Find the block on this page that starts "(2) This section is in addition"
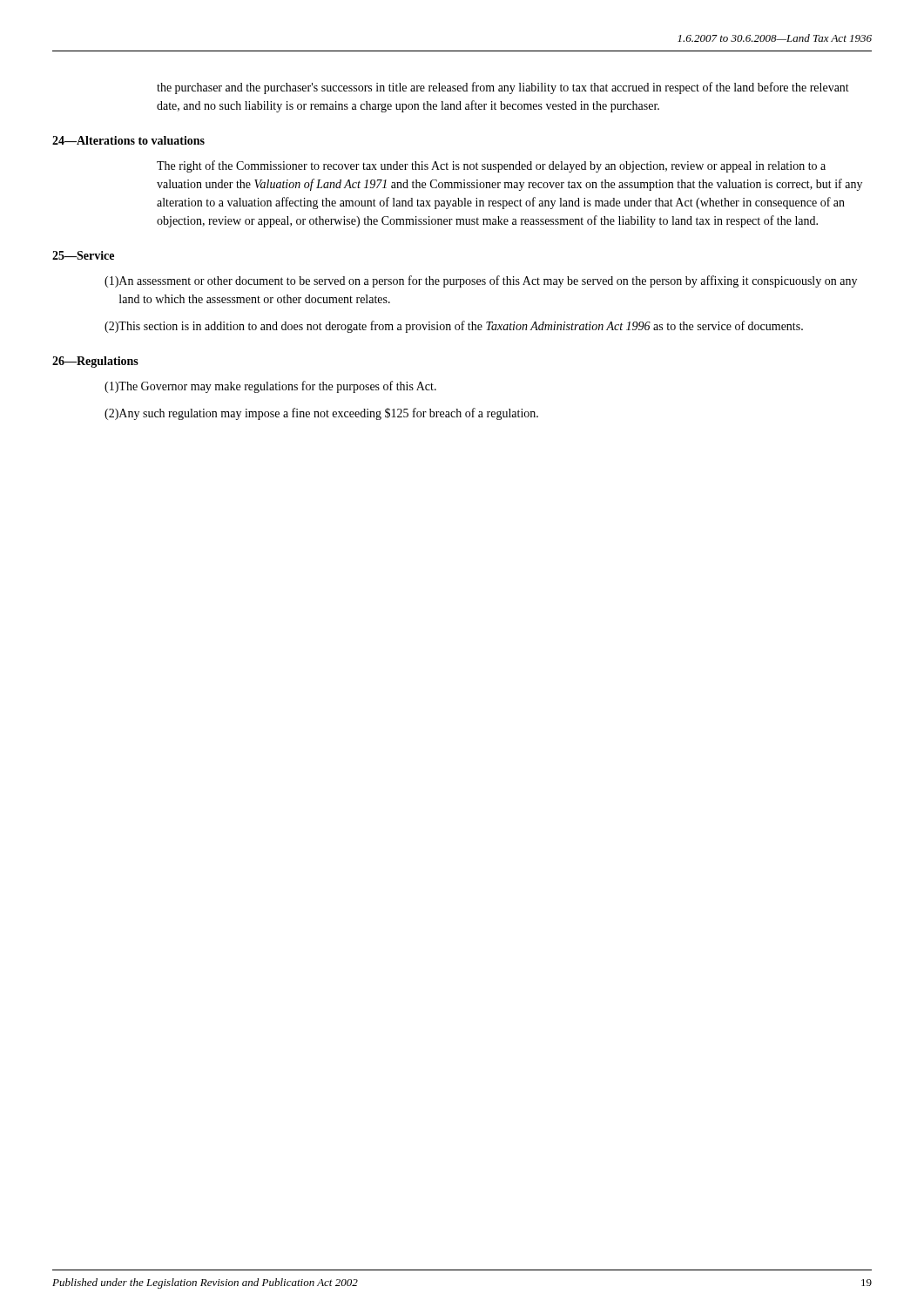The width and height of the screenshot is (924, 1307). [462, 326]
